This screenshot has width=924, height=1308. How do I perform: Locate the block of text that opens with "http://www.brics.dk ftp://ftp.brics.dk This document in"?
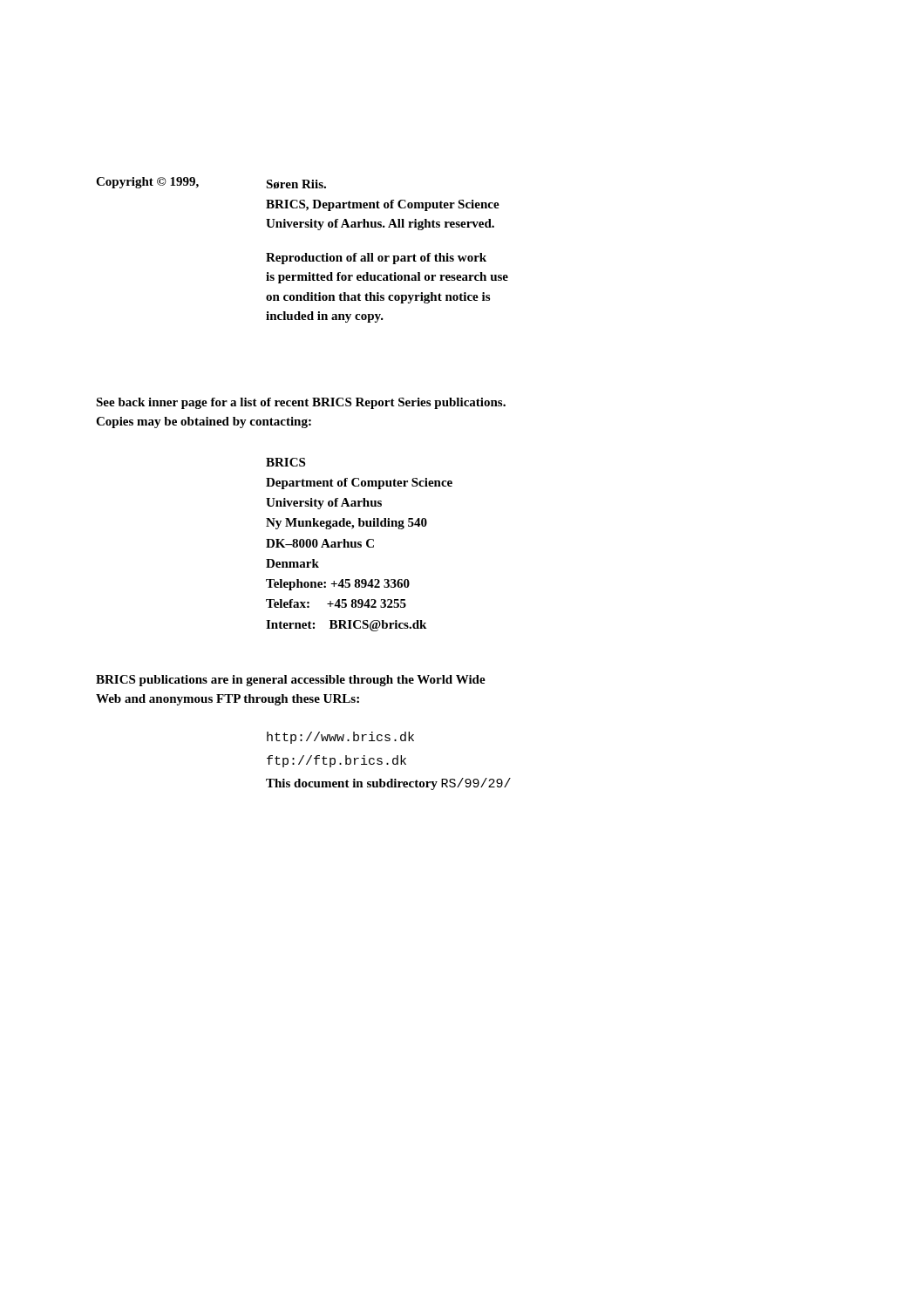click(x=340, y=738)
